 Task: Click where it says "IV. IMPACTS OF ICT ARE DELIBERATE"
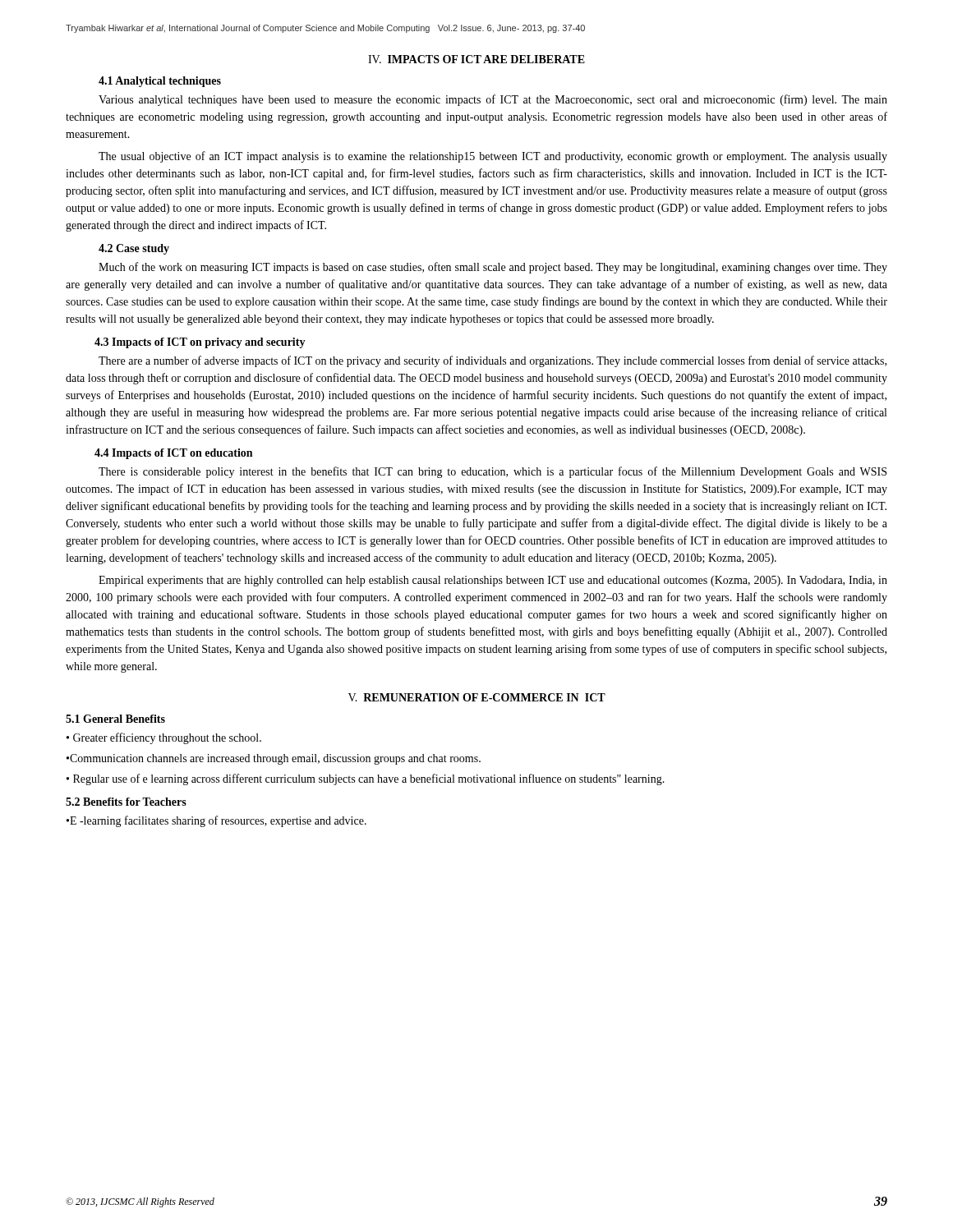click(476, 60)
